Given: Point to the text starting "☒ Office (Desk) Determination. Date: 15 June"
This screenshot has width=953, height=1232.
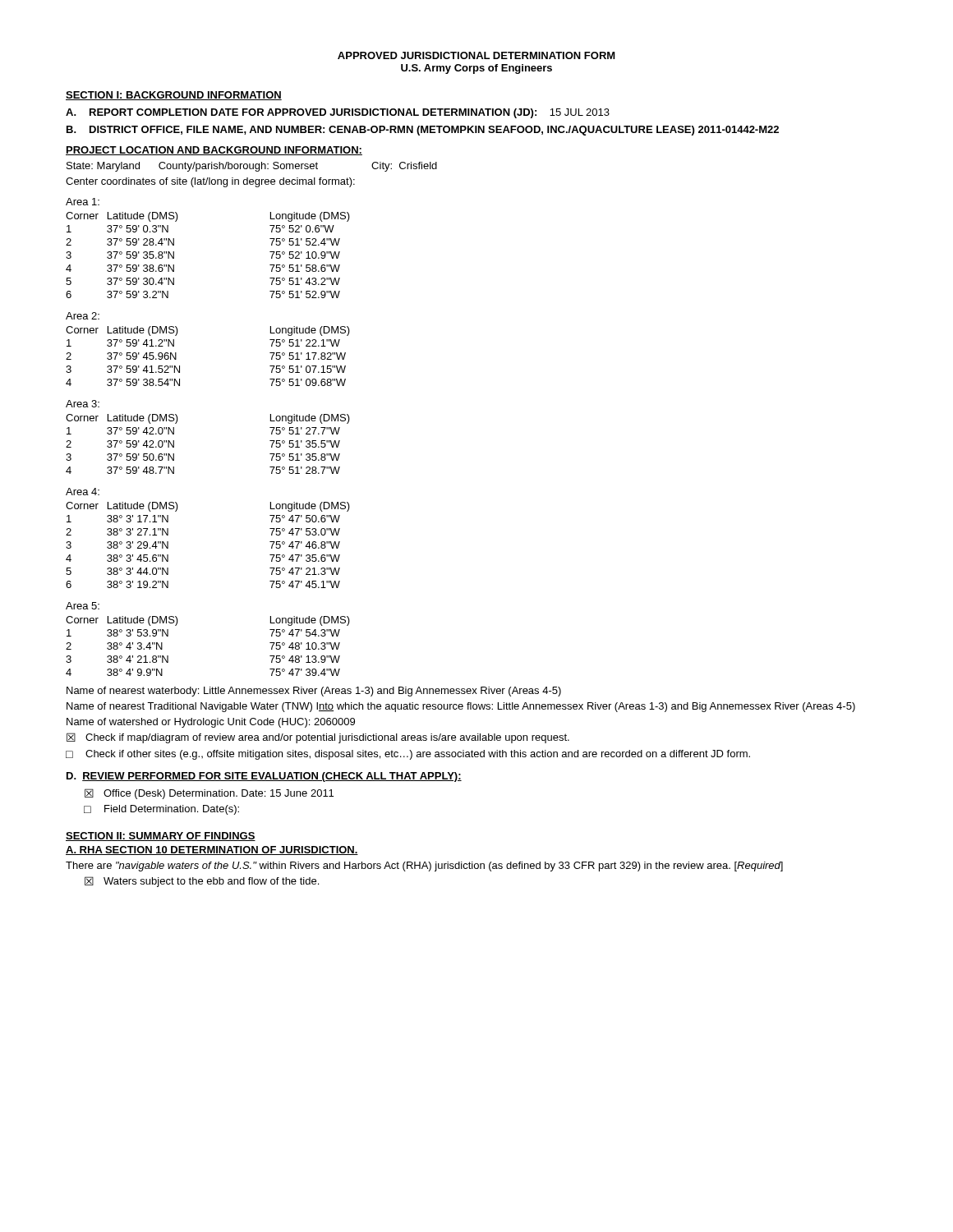Looking at the screenshot, I should 209,793.
